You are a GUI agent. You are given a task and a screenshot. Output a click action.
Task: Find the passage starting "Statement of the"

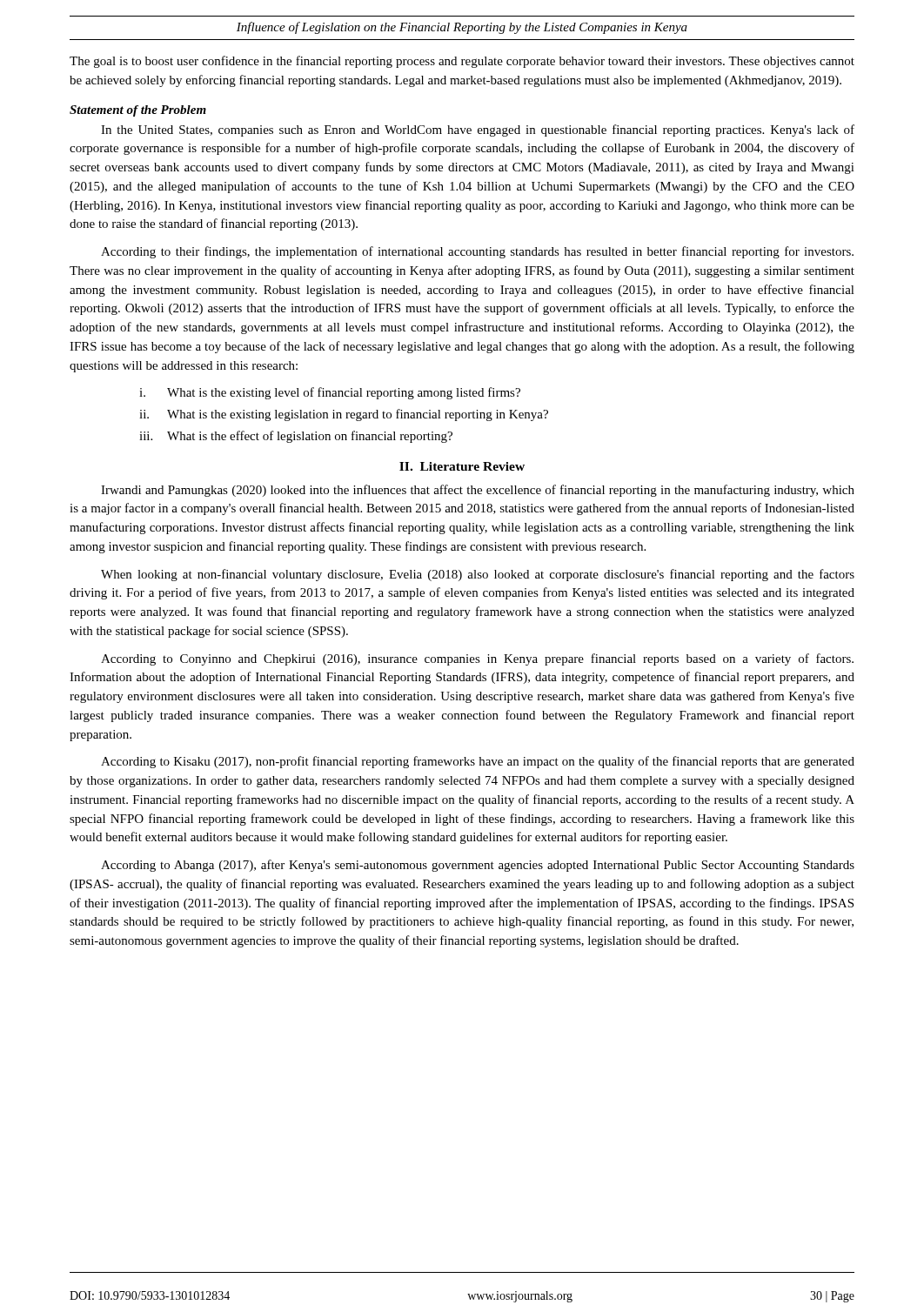click(138, 109)
